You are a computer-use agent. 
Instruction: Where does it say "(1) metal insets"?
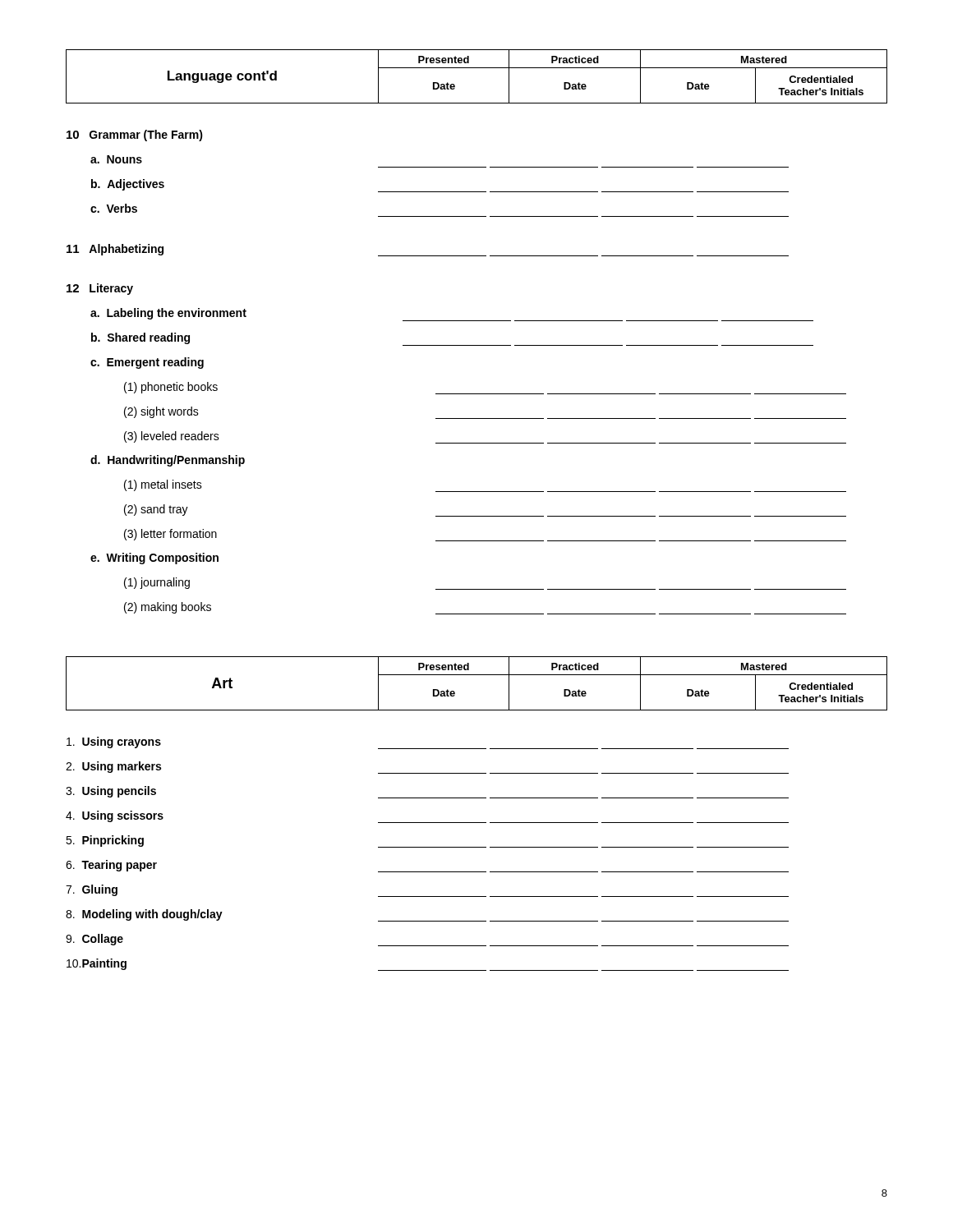476,484
